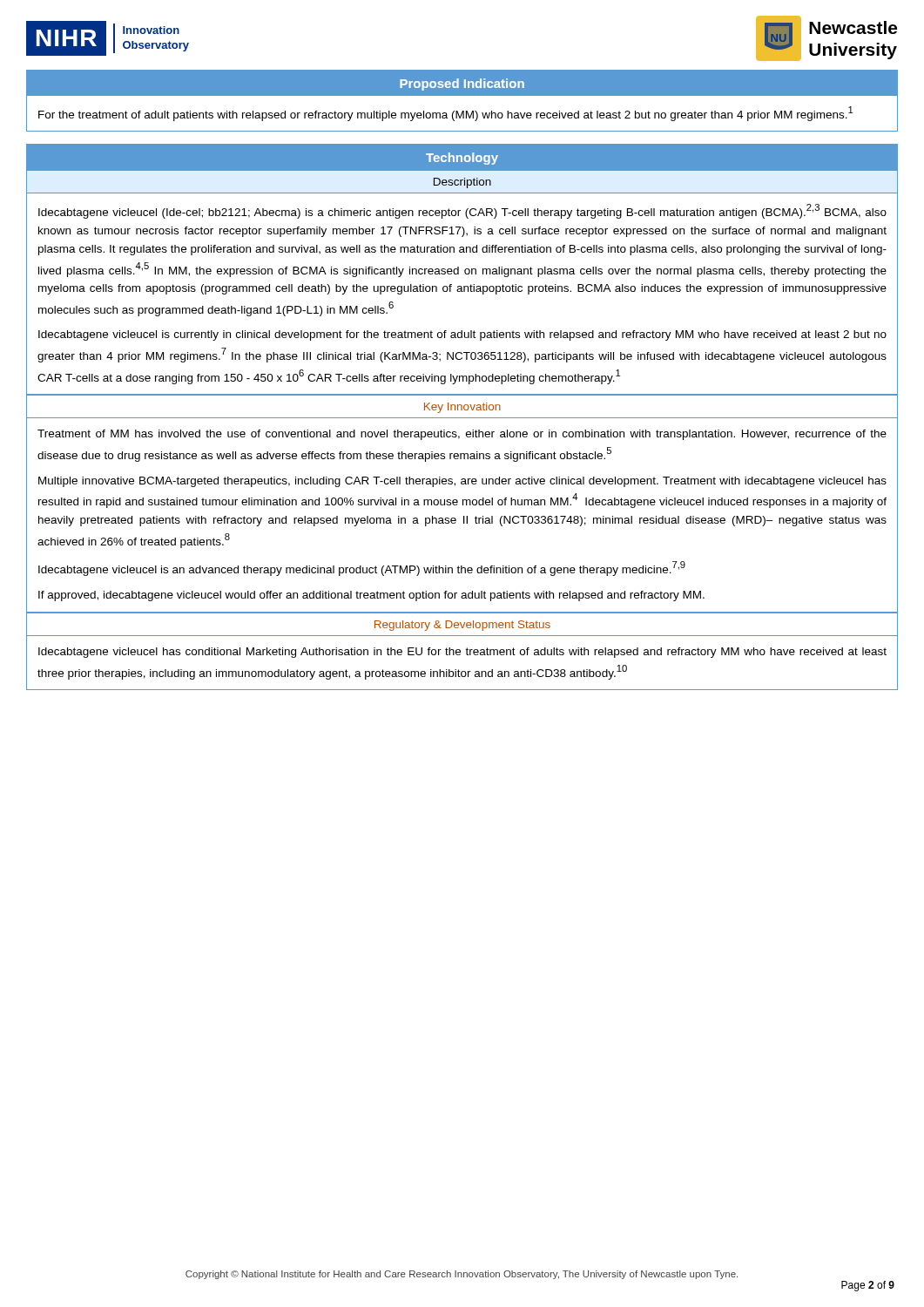The height and width of the screenshot is (1307, 924).
Task: Where is the passage that starts "Idecabtagene vicleucel (Ide-cel; bb2121; Abecma)"?
Action: [x=462, y=259]
